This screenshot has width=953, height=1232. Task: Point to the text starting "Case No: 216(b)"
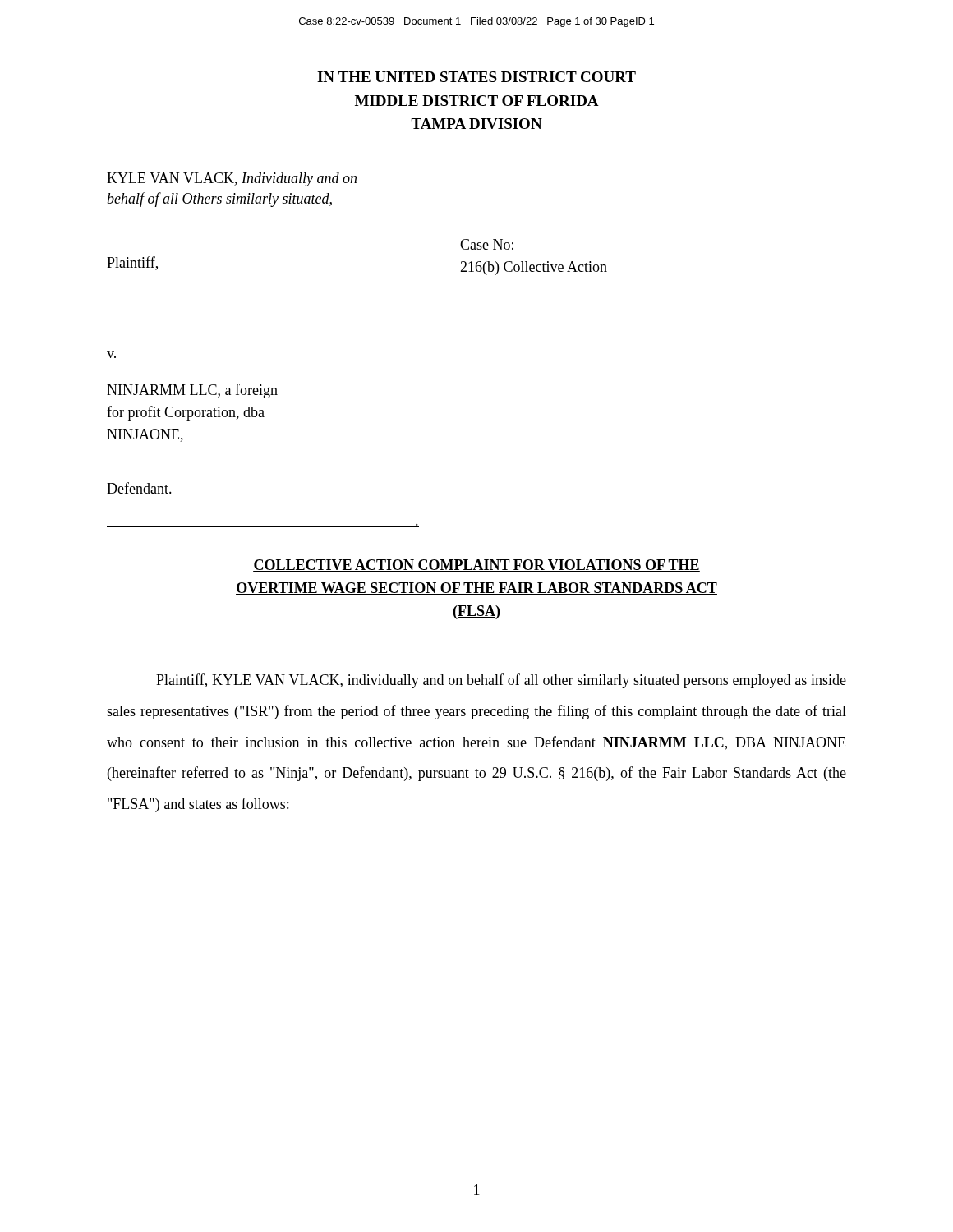[x=487, y=244]
